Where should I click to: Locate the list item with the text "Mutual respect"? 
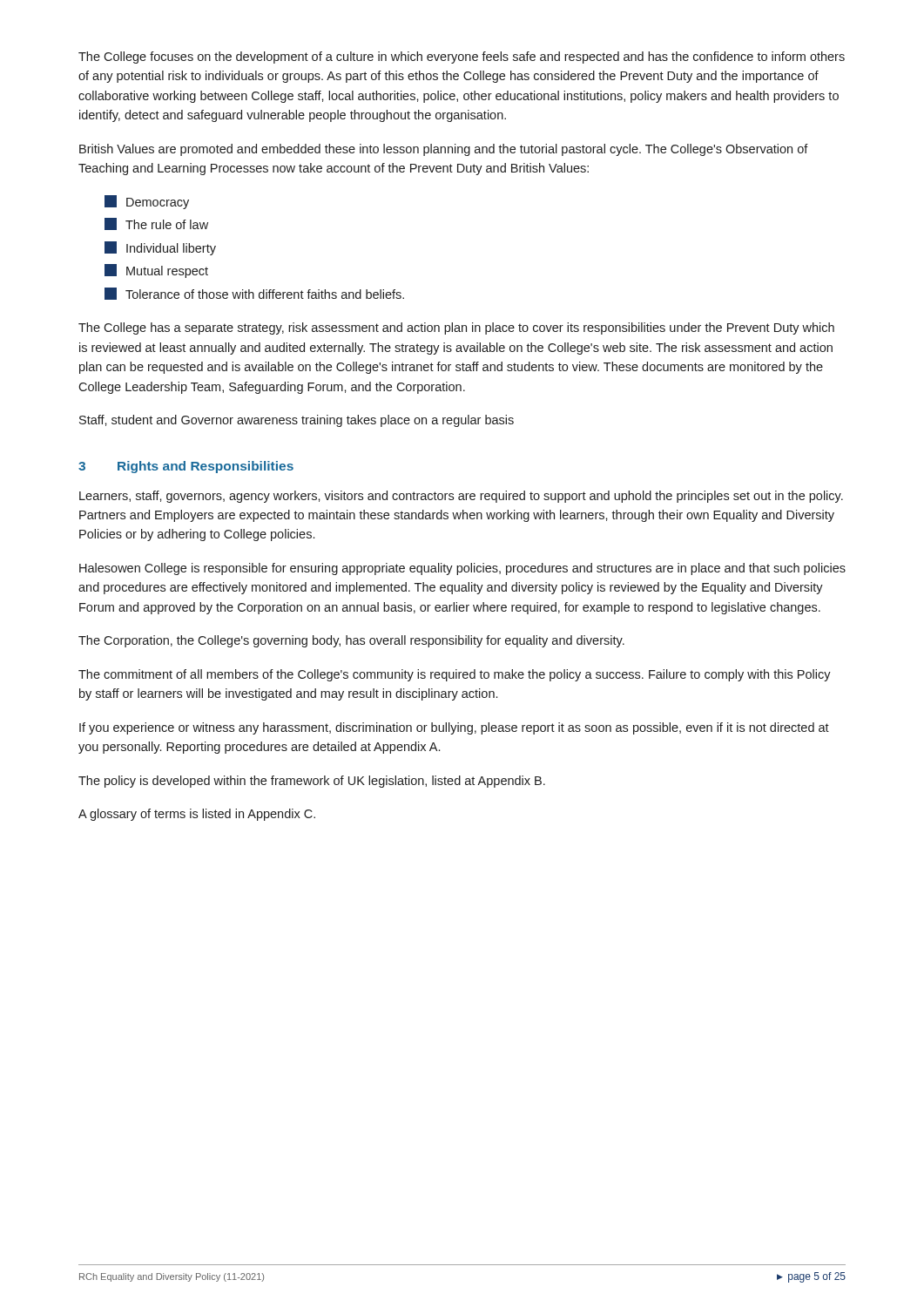coord(156,271)
